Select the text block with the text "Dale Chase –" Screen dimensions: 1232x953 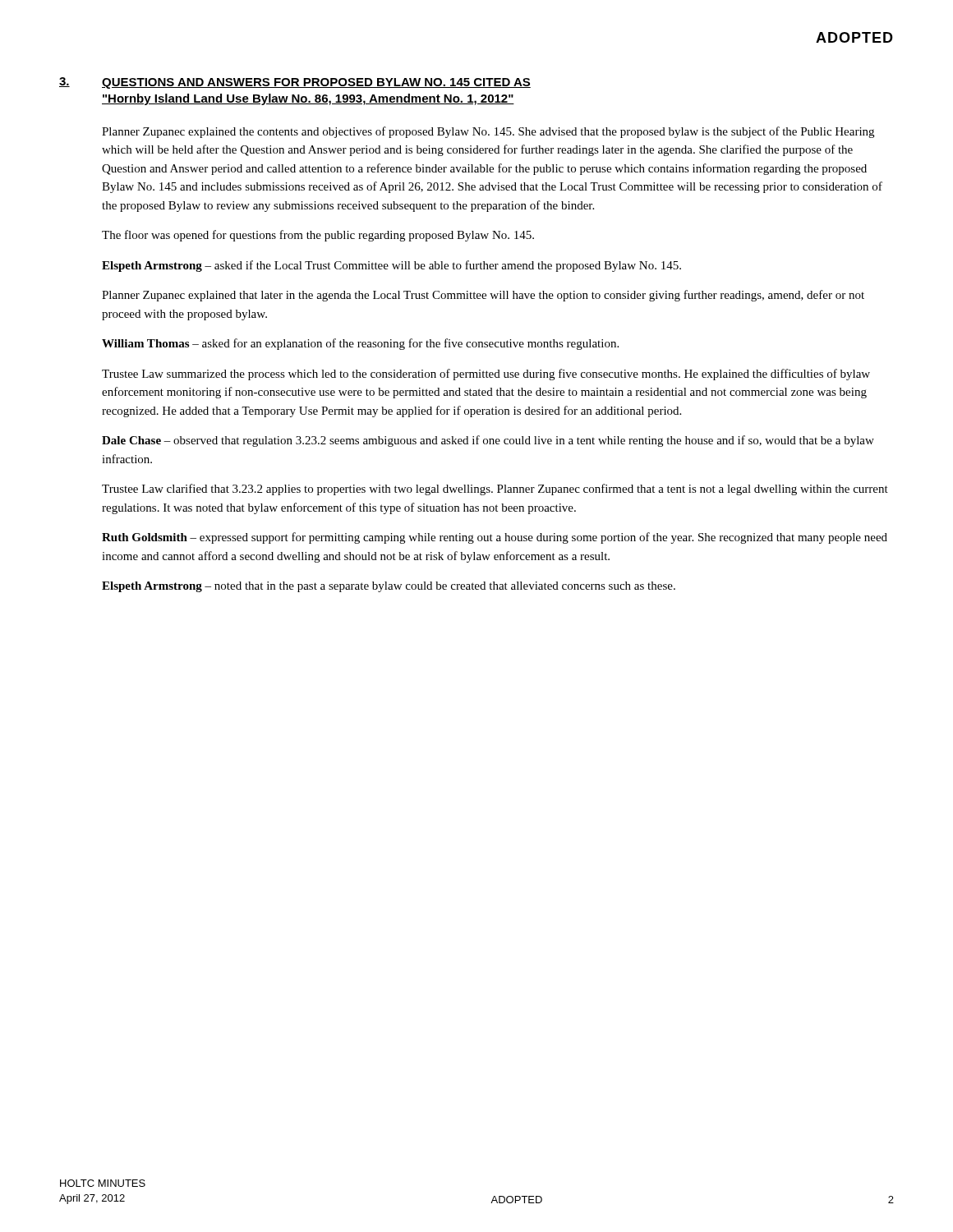click(x=488, y=449)
